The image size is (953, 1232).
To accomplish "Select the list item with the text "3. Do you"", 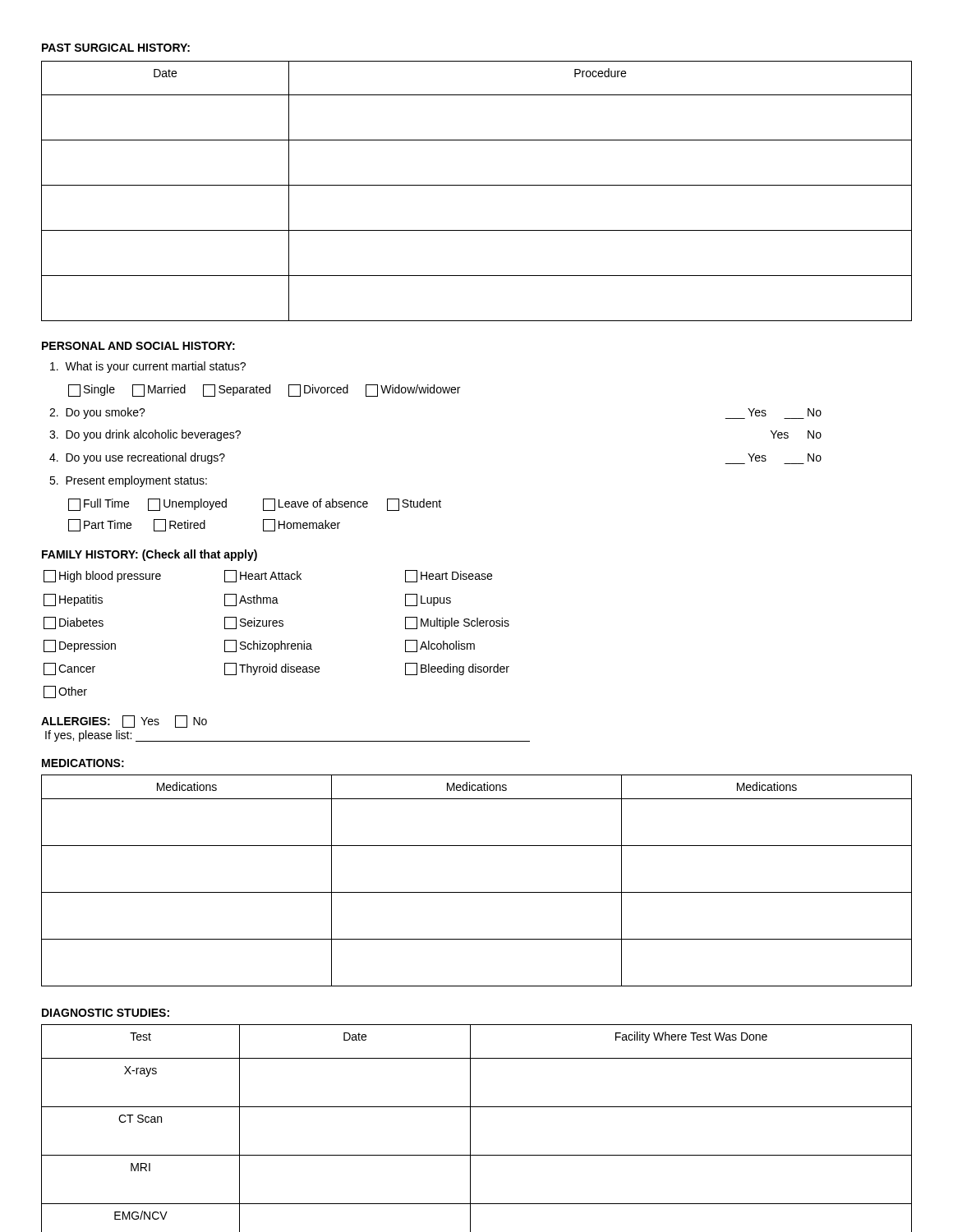I will pos(143,435).
